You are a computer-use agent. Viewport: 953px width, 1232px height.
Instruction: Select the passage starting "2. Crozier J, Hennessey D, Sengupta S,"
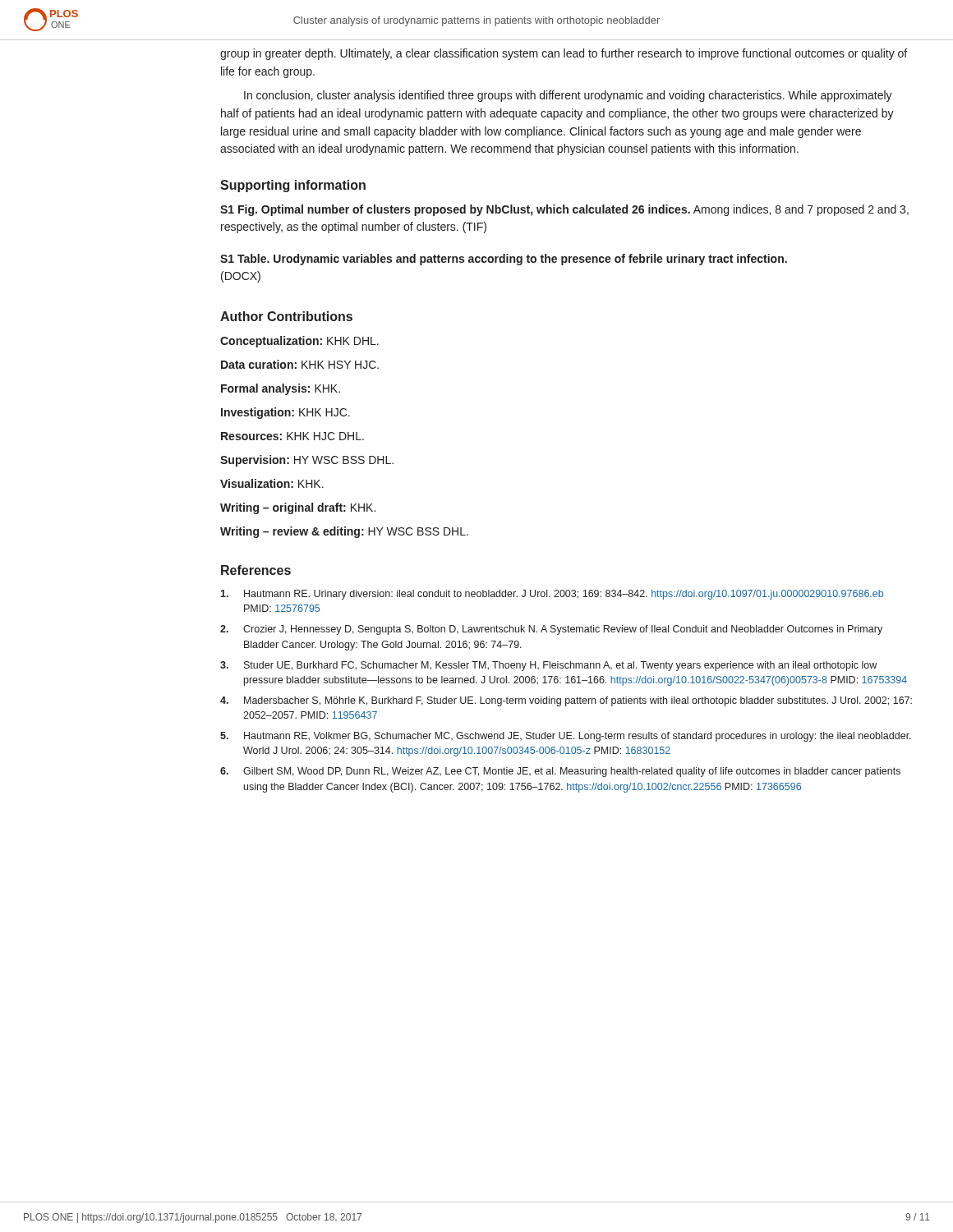[x=551, y=636]
